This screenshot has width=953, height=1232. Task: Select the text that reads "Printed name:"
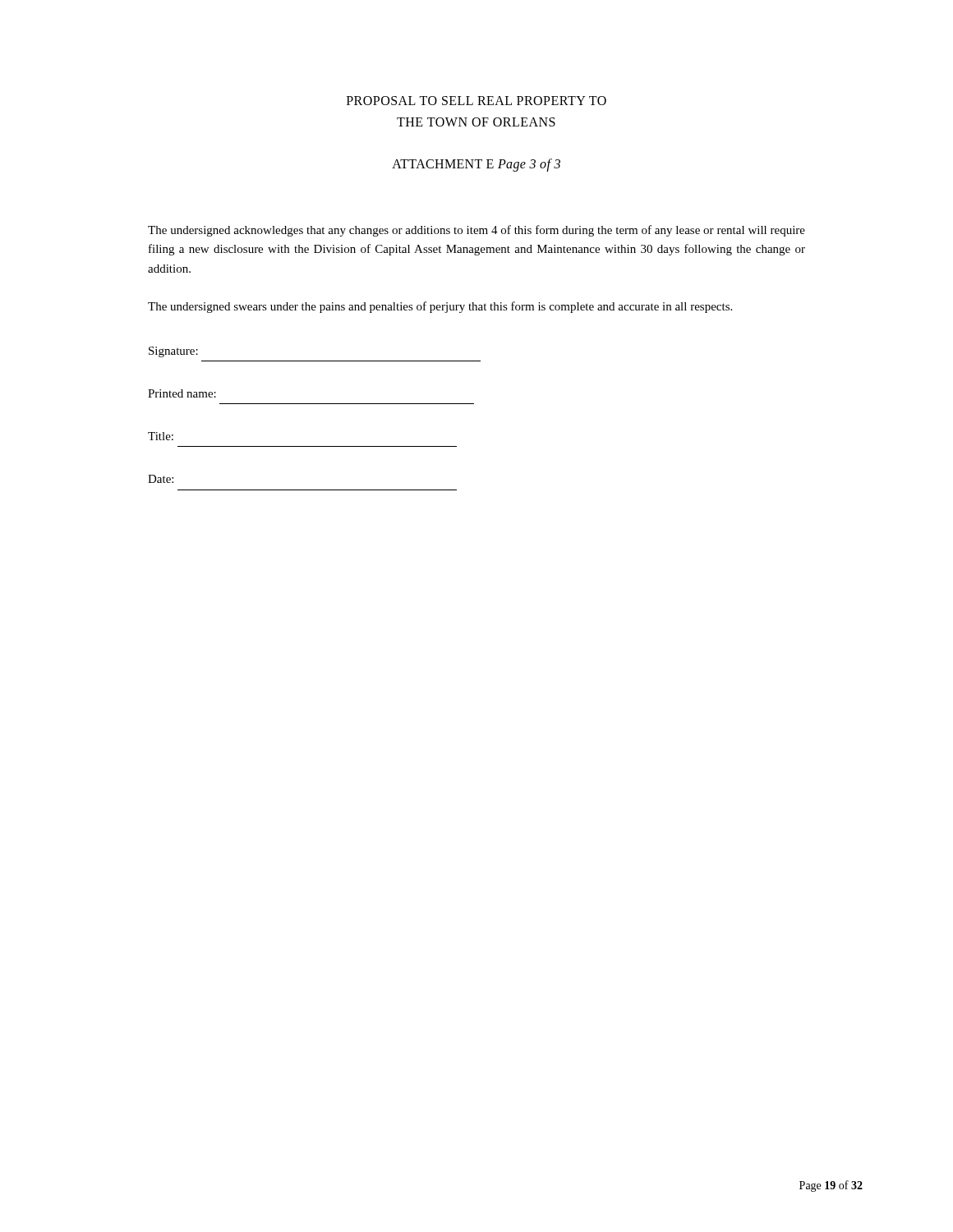click(311, 394)
